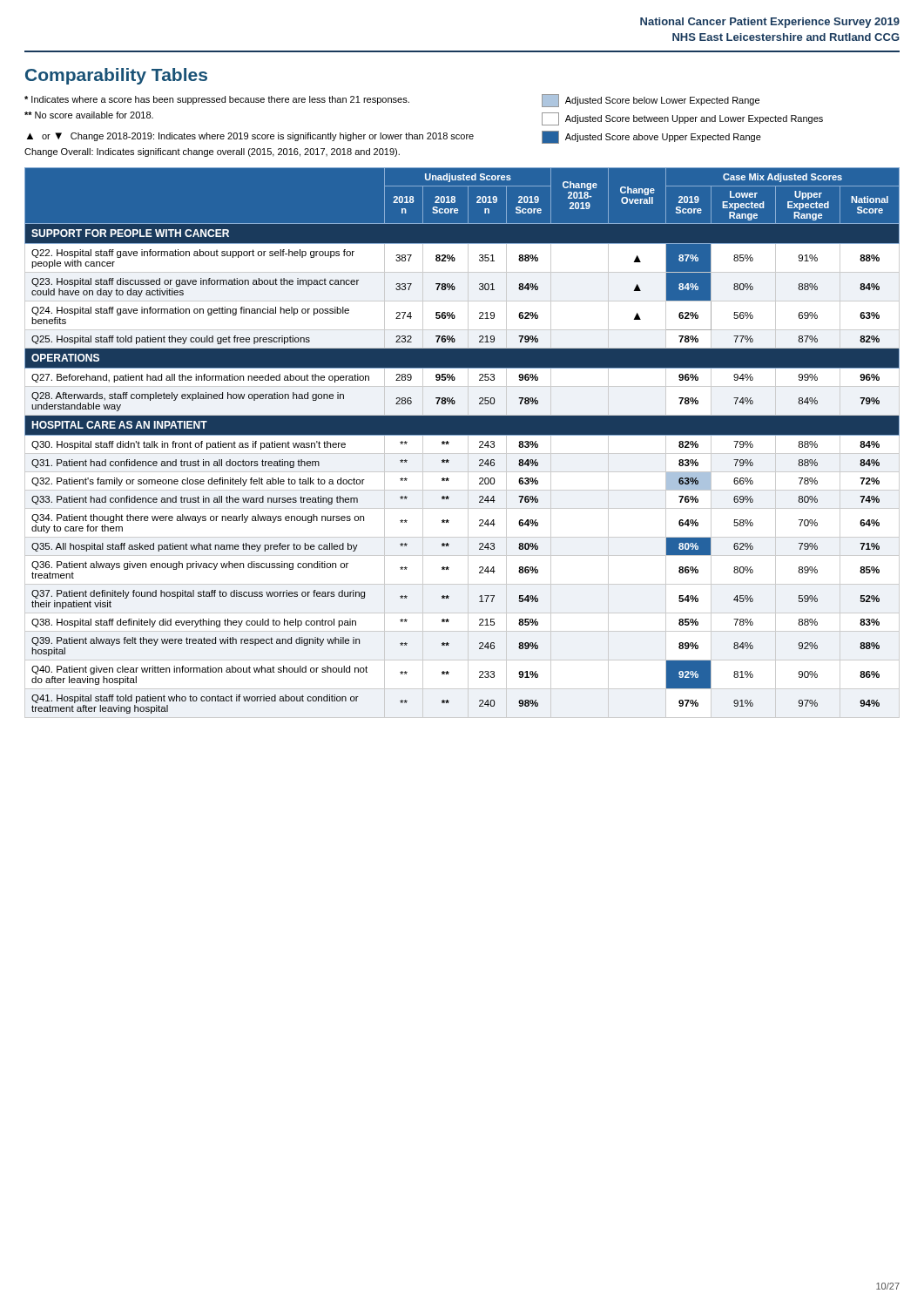Click on the region starting "Comparability Tables"

(116, 75)
